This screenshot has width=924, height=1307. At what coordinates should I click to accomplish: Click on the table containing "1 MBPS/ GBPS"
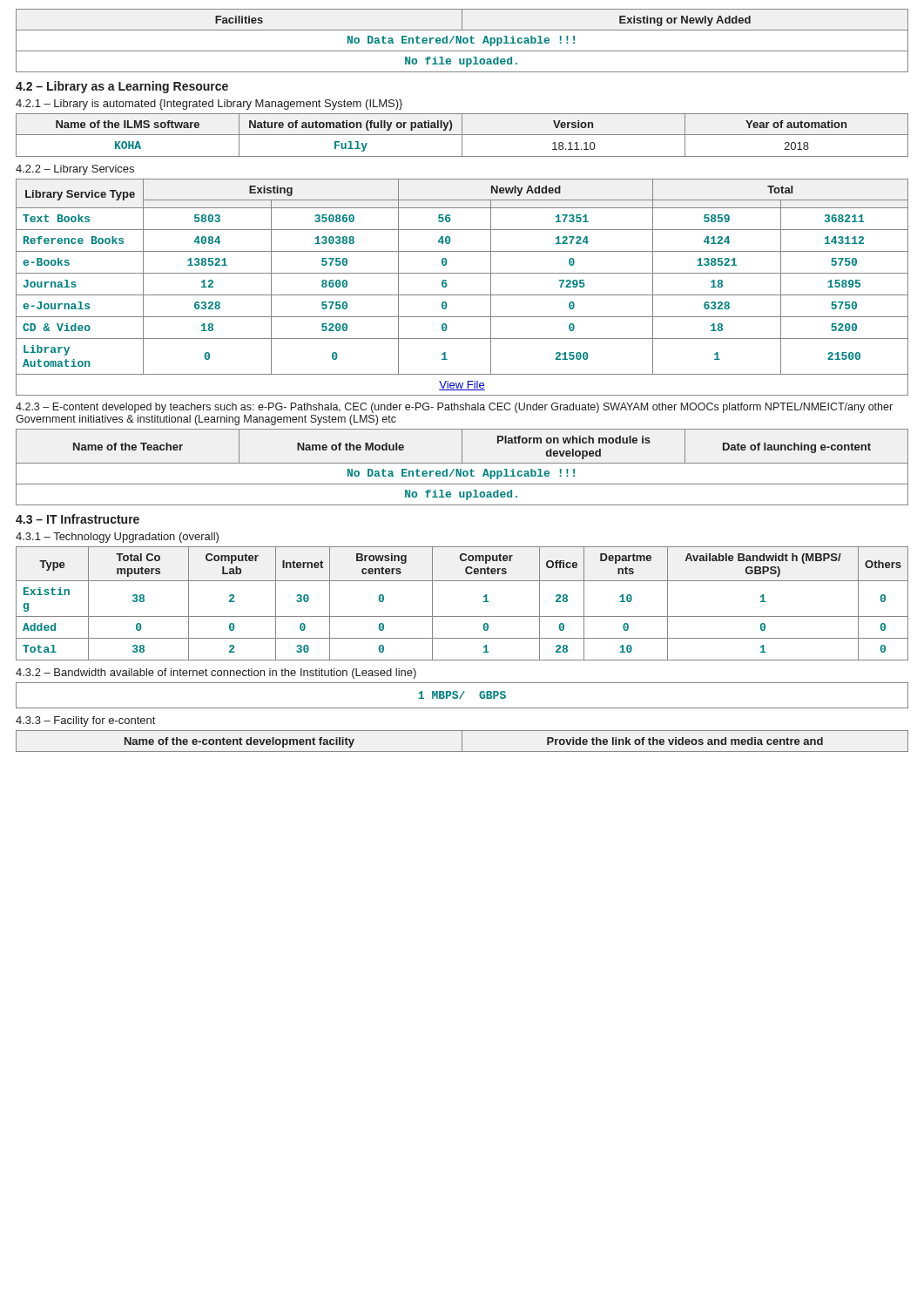(x=462, y=695)
